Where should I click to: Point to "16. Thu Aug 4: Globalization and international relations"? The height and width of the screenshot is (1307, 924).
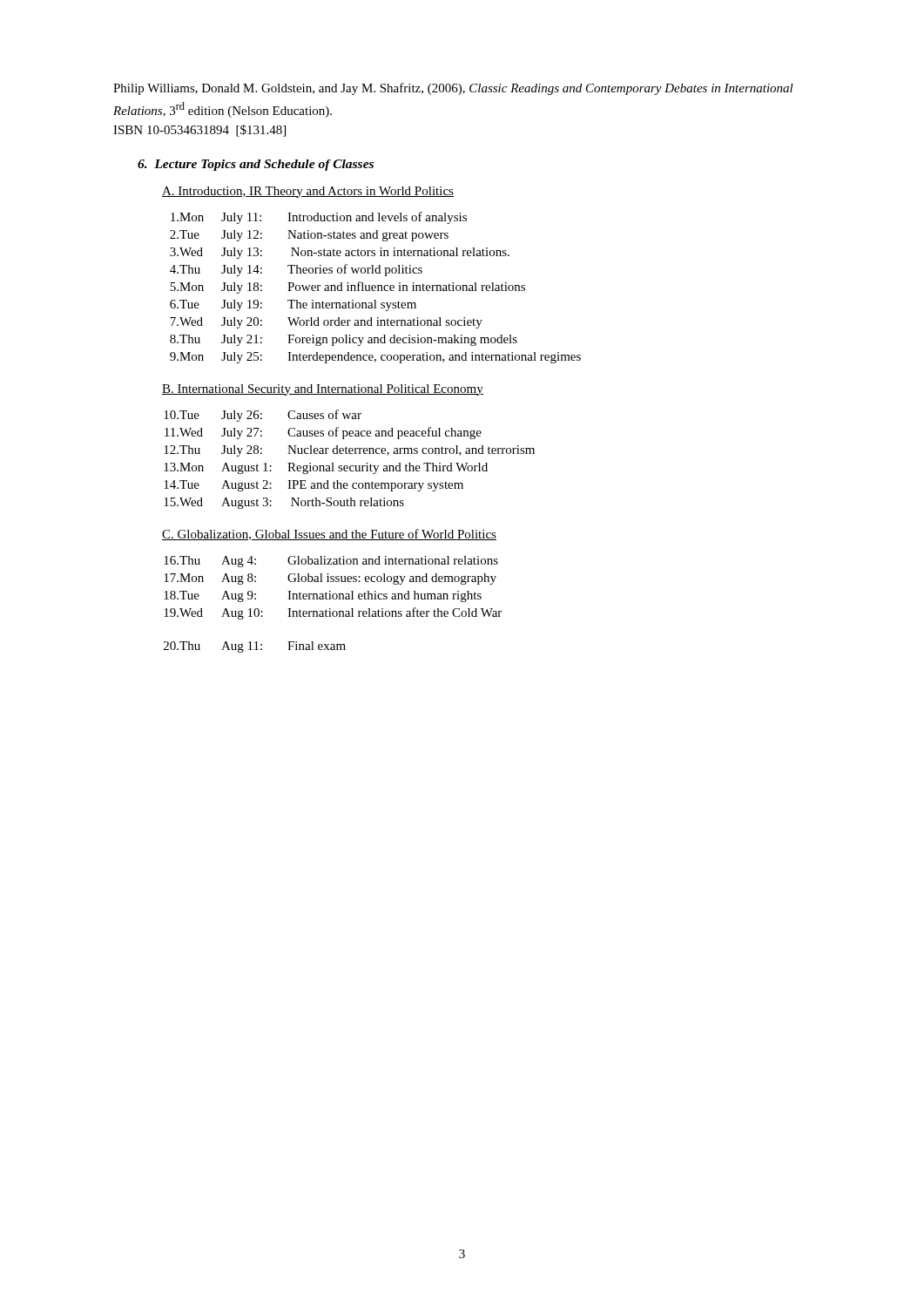(x=427, y=561)
